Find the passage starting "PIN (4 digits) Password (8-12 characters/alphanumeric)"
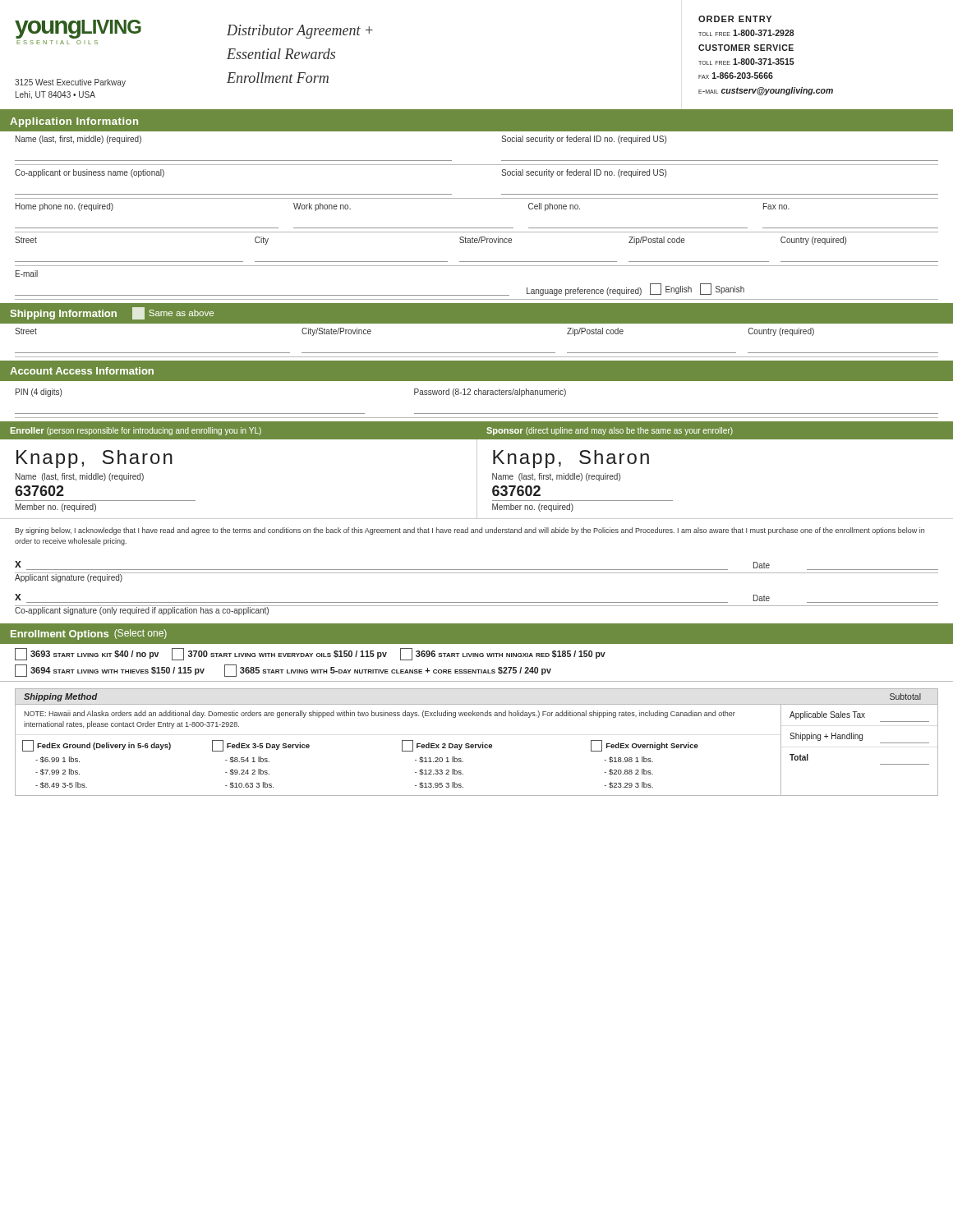The width and height of the screenshot is (953, 1232). click(476, 401)
